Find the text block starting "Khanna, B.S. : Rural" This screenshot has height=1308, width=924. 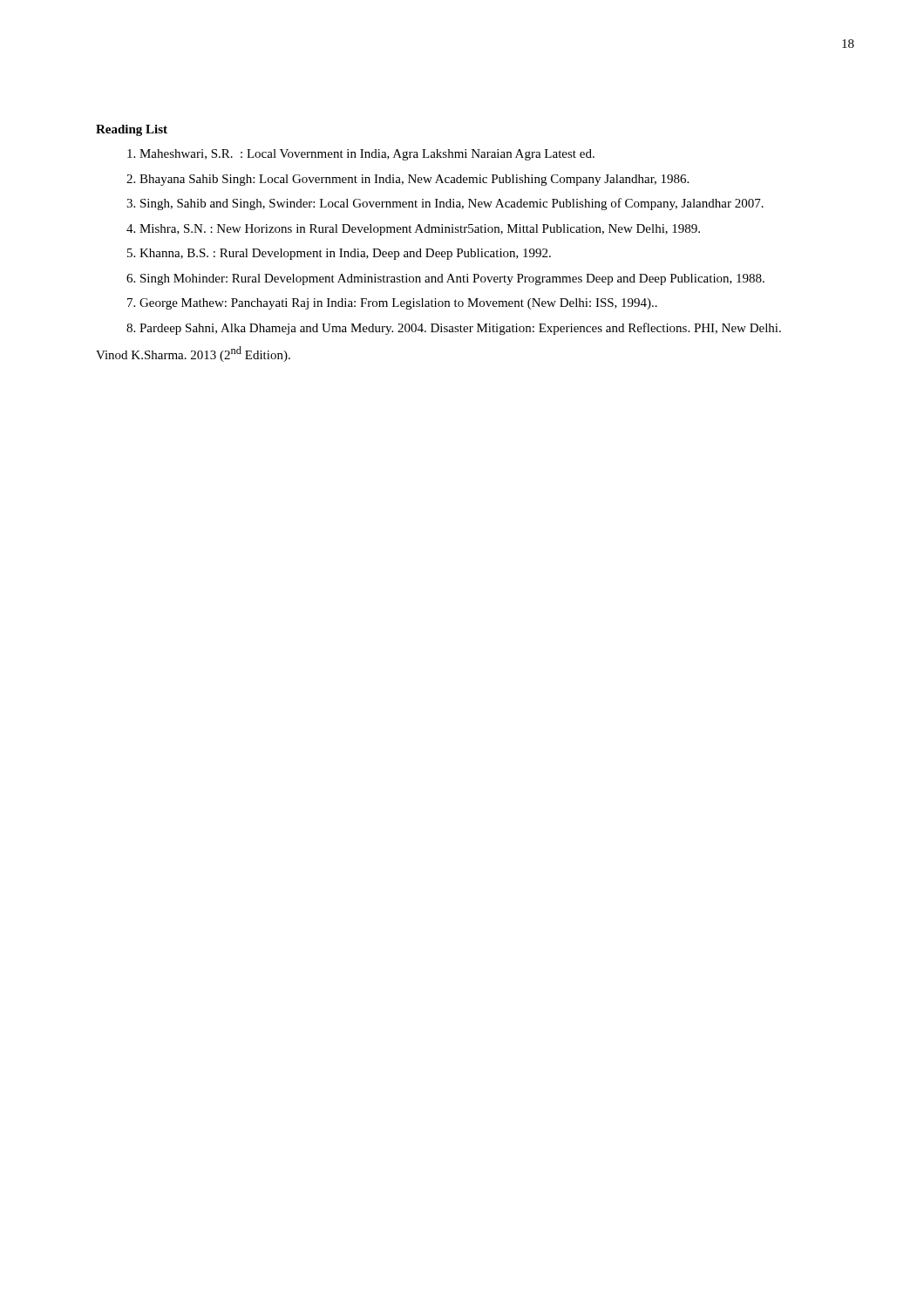tap(346, 253)
